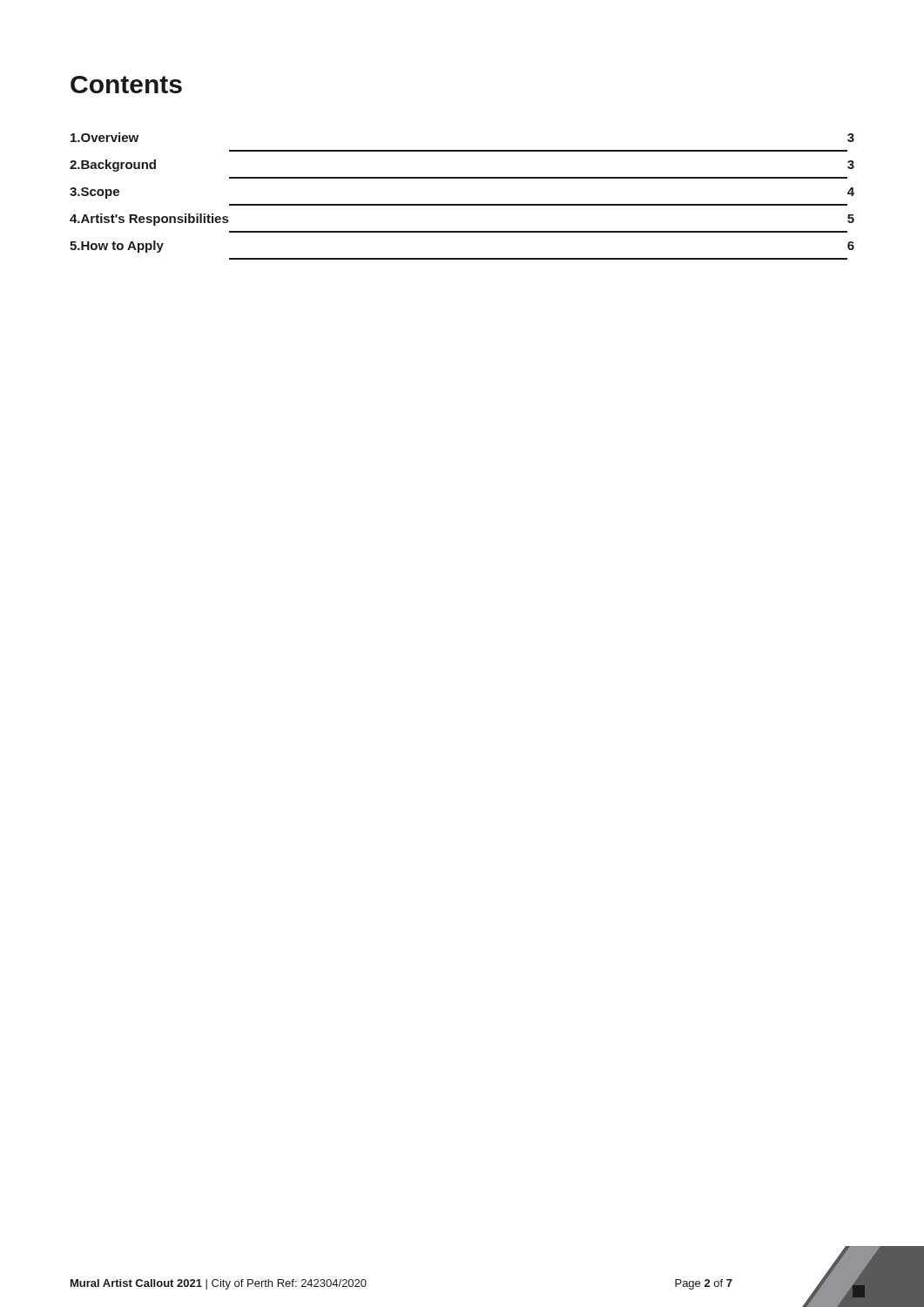Locate the passage starting "4. Artist's Responsibilities 5"
The width and height of the screenshot is (924, 1307).
(145, 219)
